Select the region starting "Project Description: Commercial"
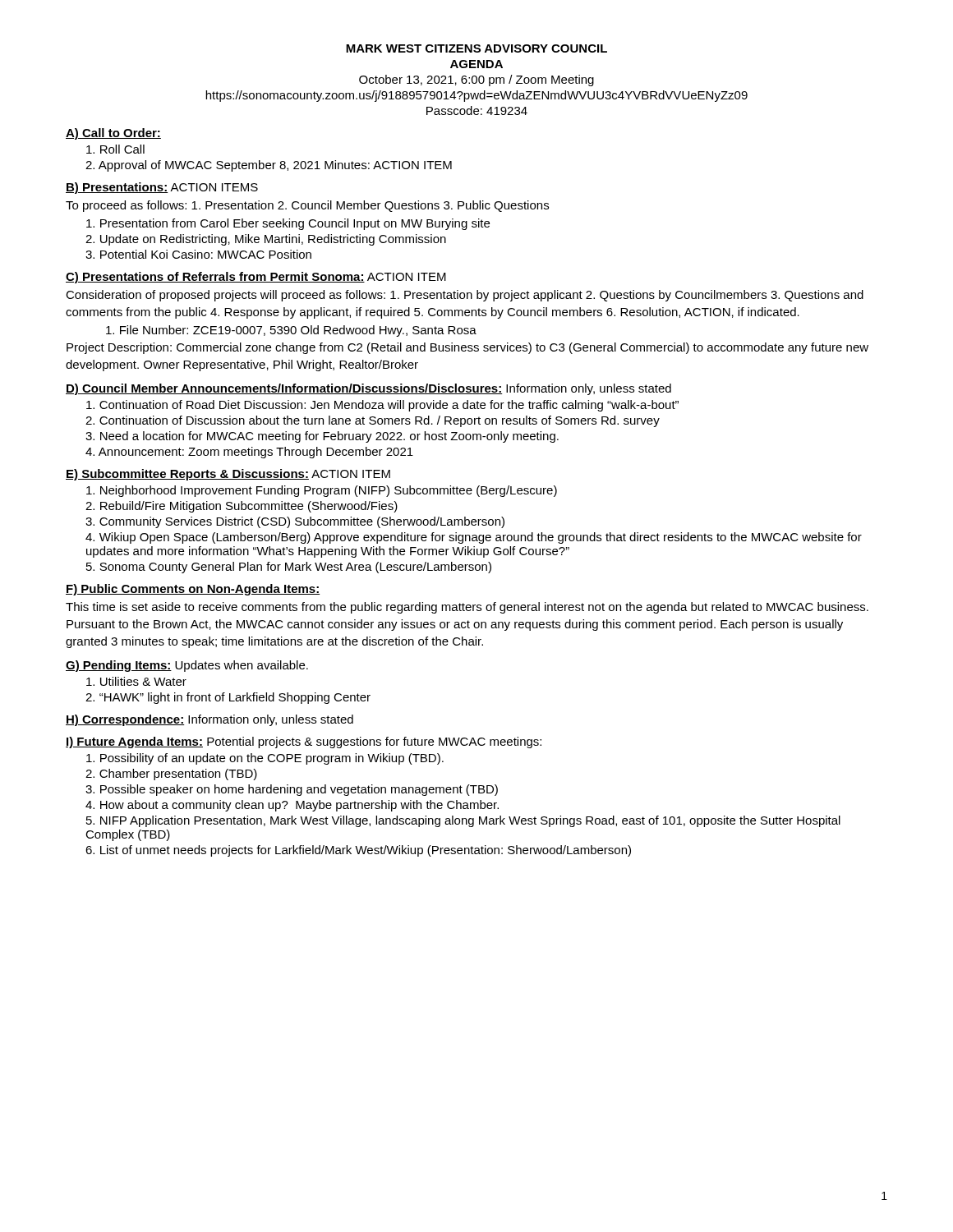The width and height of the screenshot is (953, 1232). pyautogui.click(x=467, y=356)
